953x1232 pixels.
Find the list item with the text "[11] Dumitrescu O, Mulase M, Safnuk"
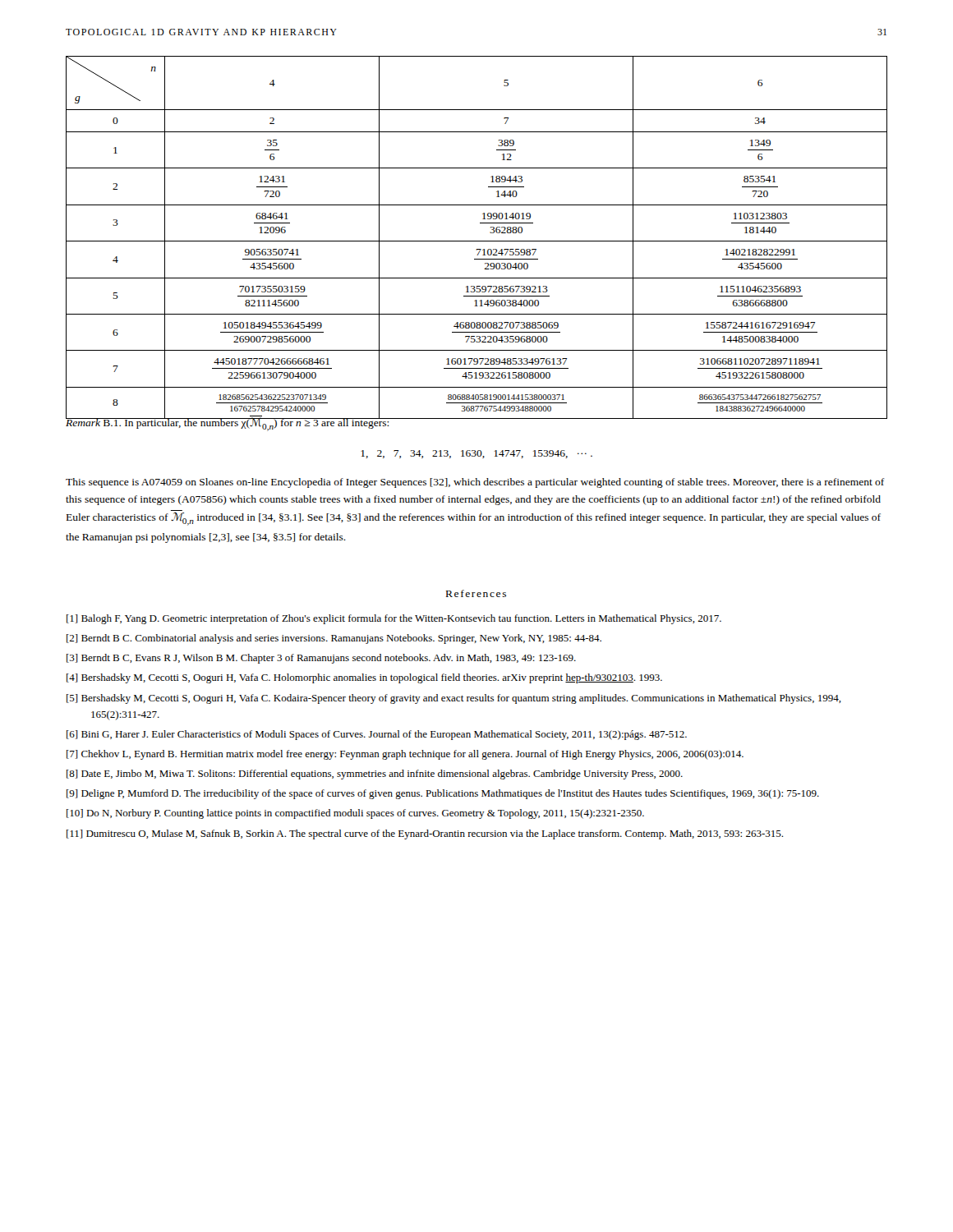(425, 833)
